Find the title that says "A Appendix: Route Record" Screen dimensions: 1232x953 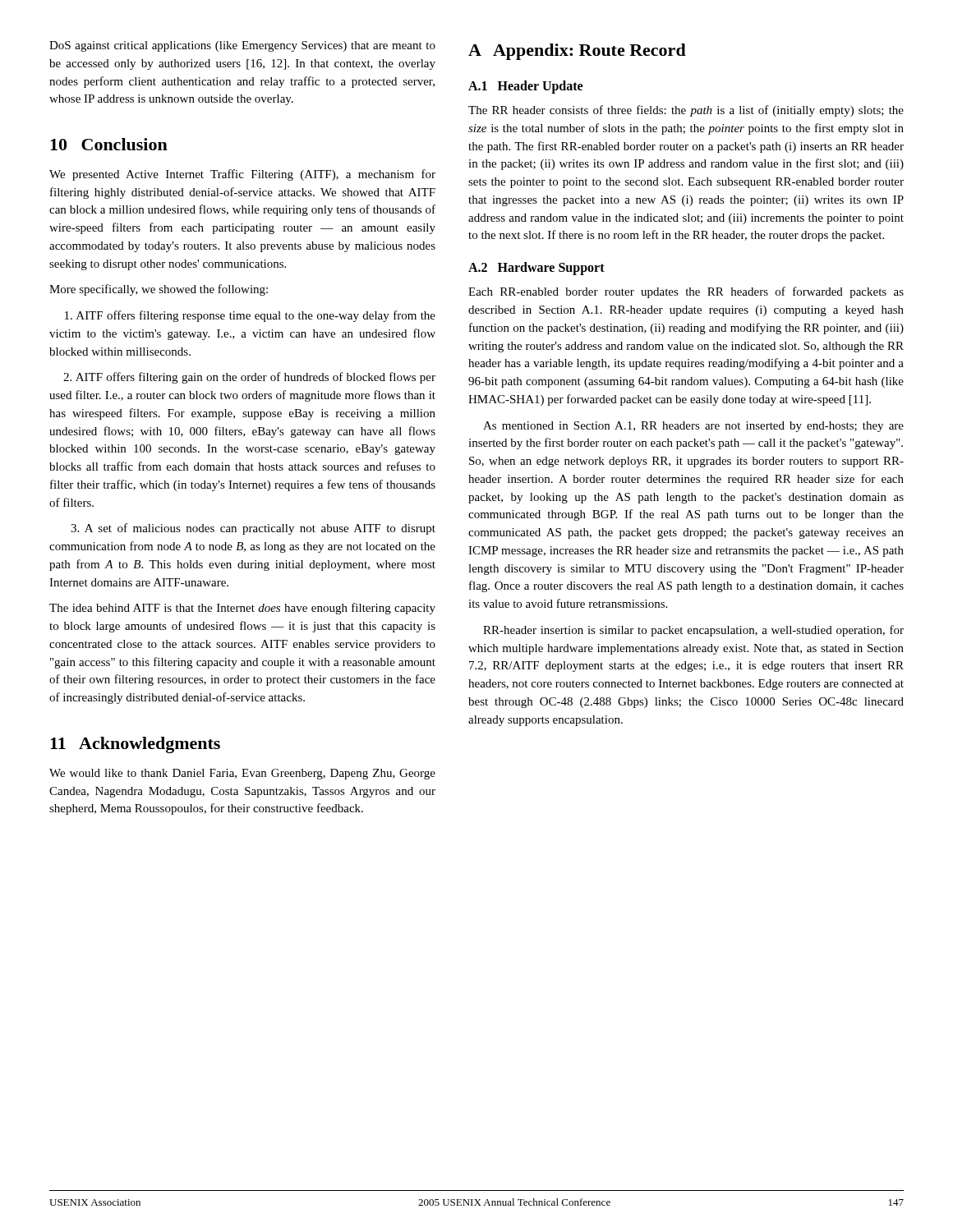[x=686, y=50]
